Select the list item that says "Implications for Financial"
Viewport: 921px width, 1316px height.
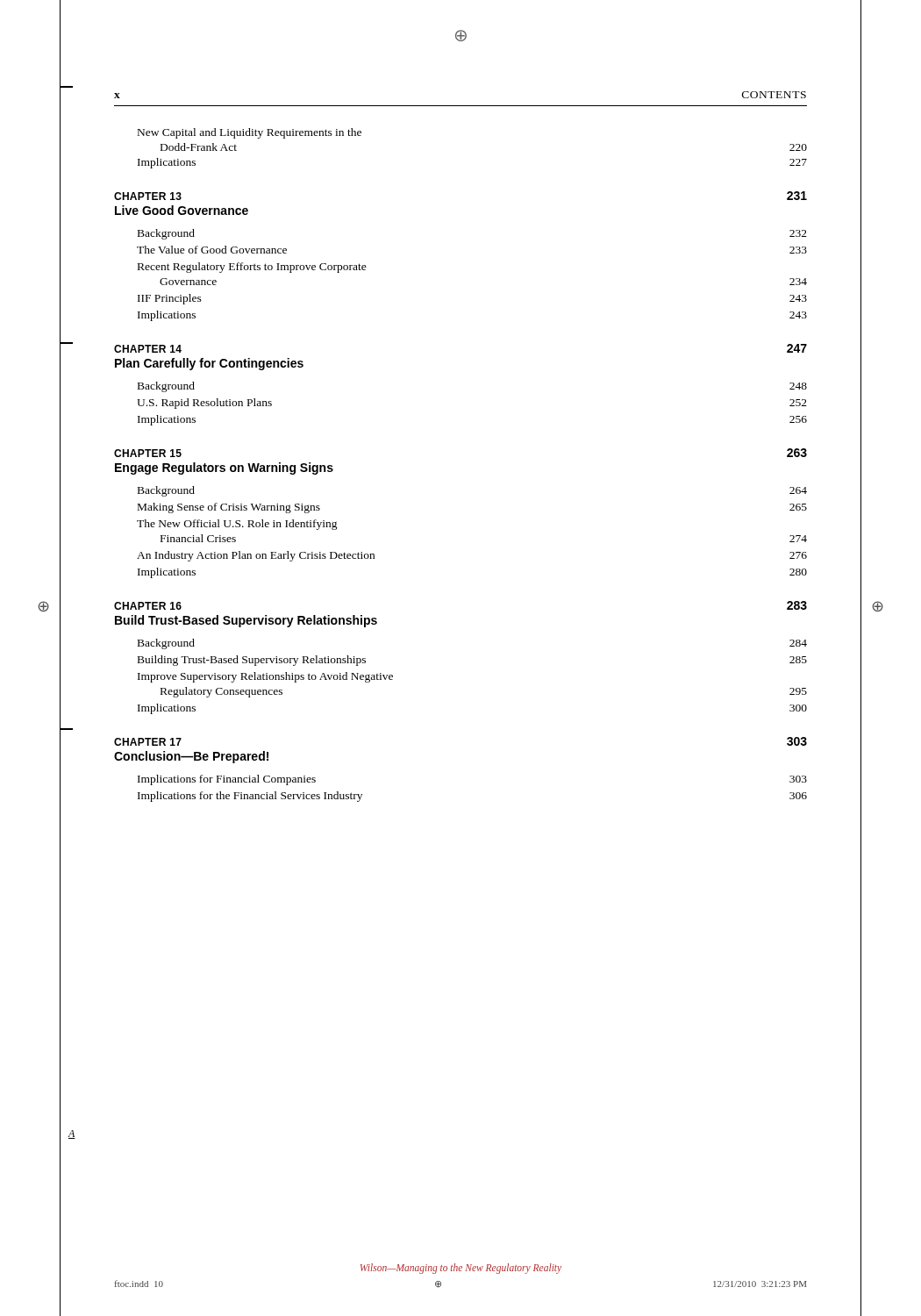click(224, 780)
